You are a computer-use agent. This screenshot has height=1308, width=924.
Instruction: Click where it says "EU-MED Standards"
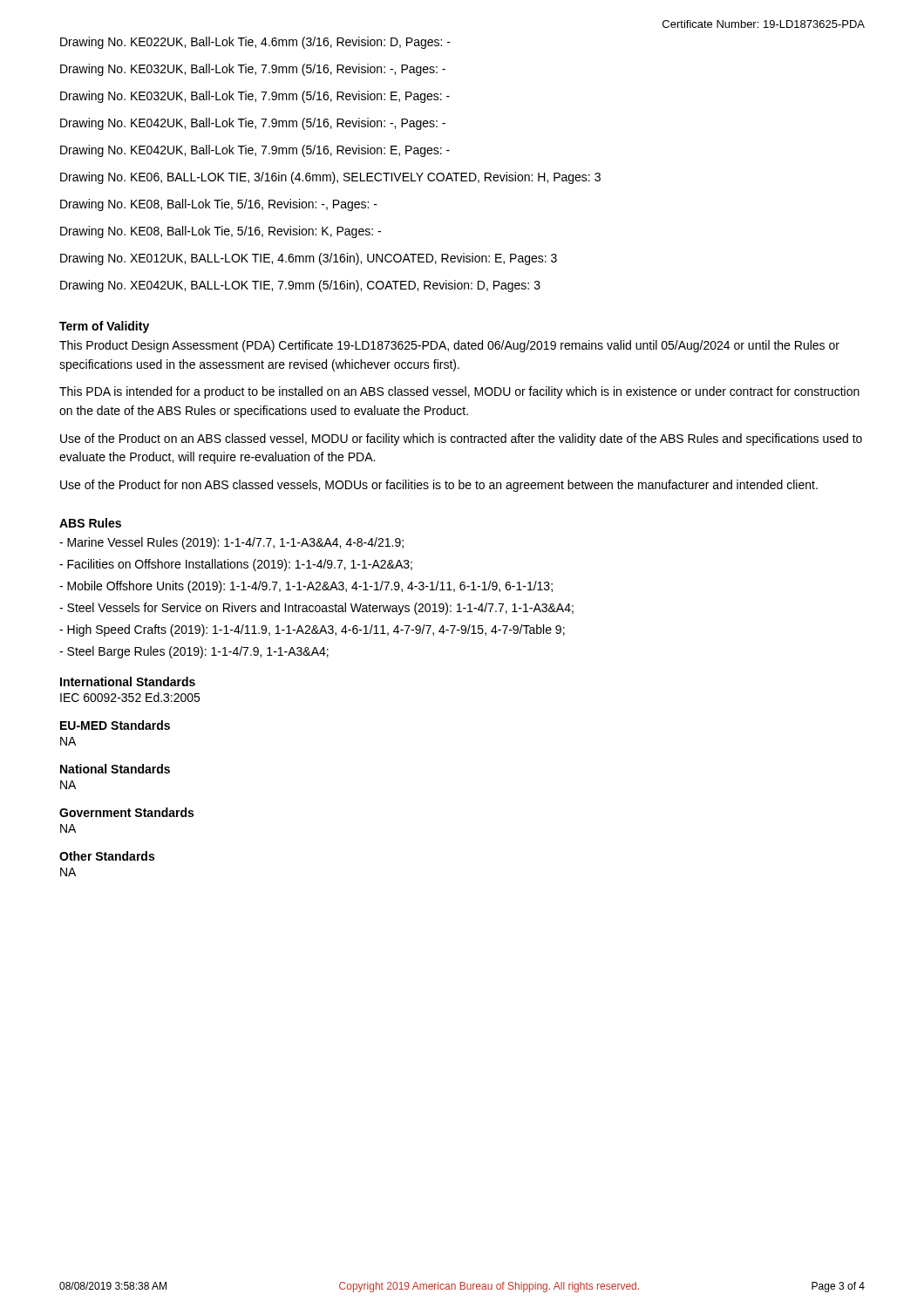[115, 725]
